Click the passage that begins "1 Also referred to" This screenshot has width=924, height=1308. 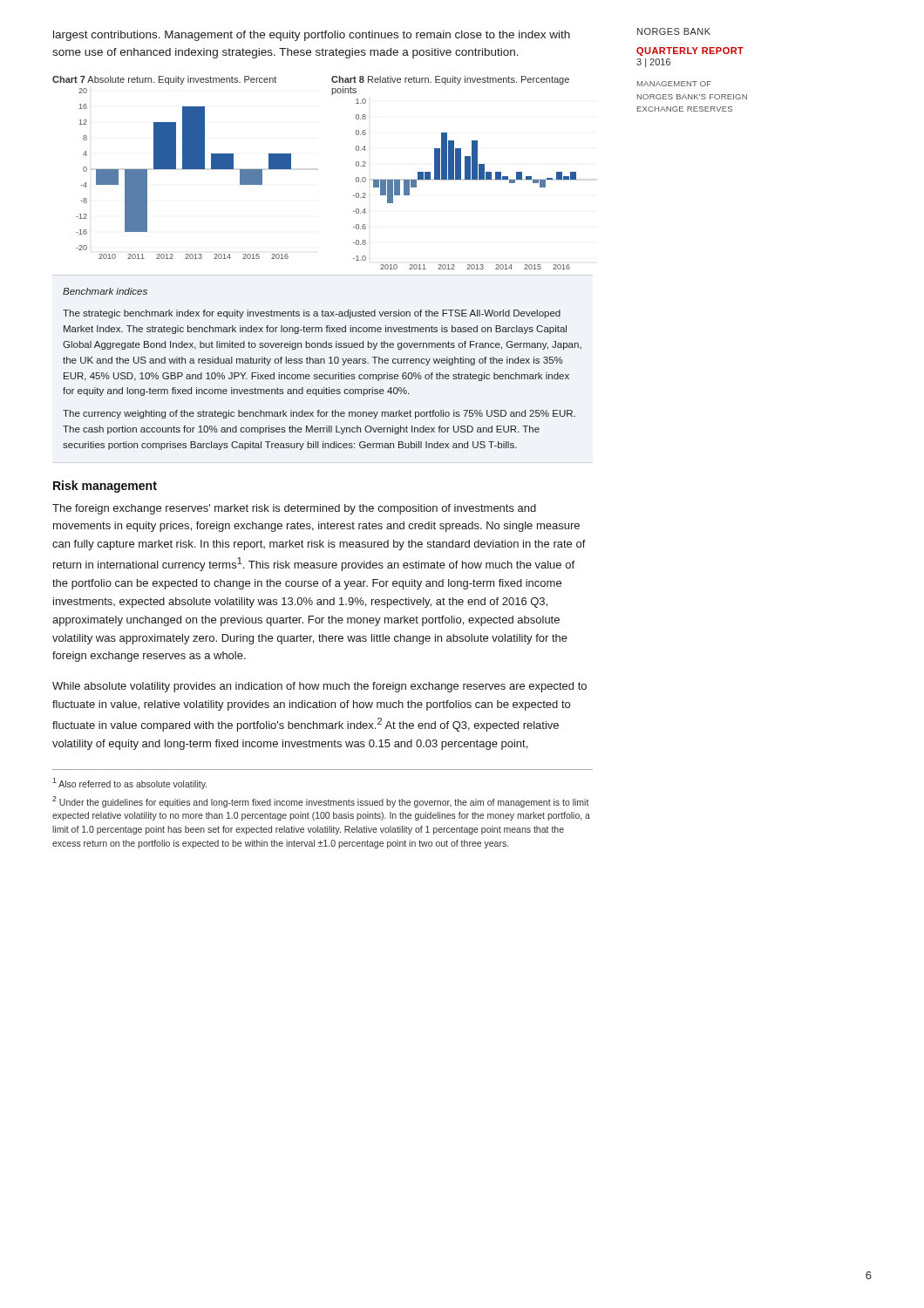point(130,782)
